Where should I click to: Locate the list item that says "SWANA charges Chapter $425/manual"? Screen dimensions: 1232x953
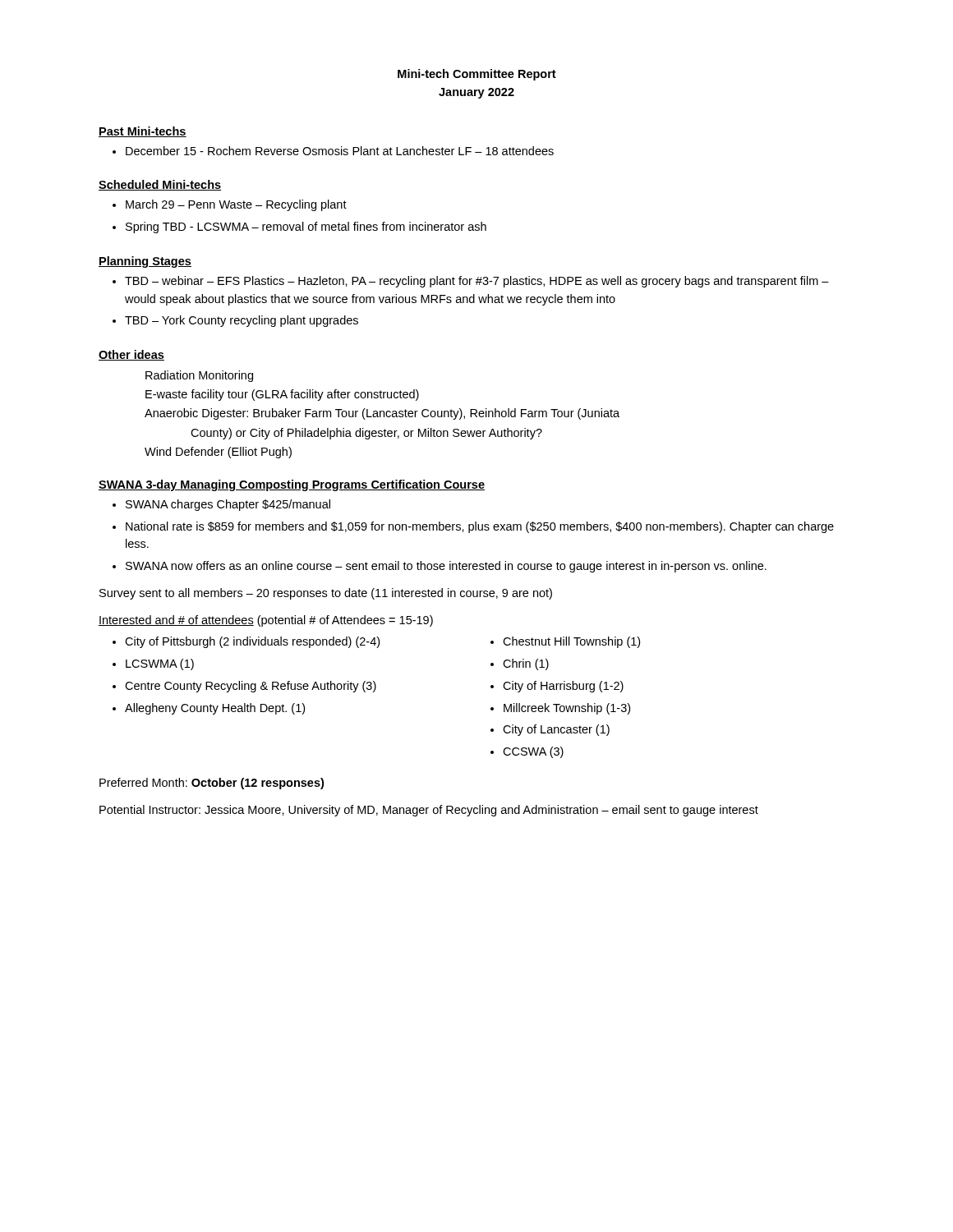pos(228,504)
